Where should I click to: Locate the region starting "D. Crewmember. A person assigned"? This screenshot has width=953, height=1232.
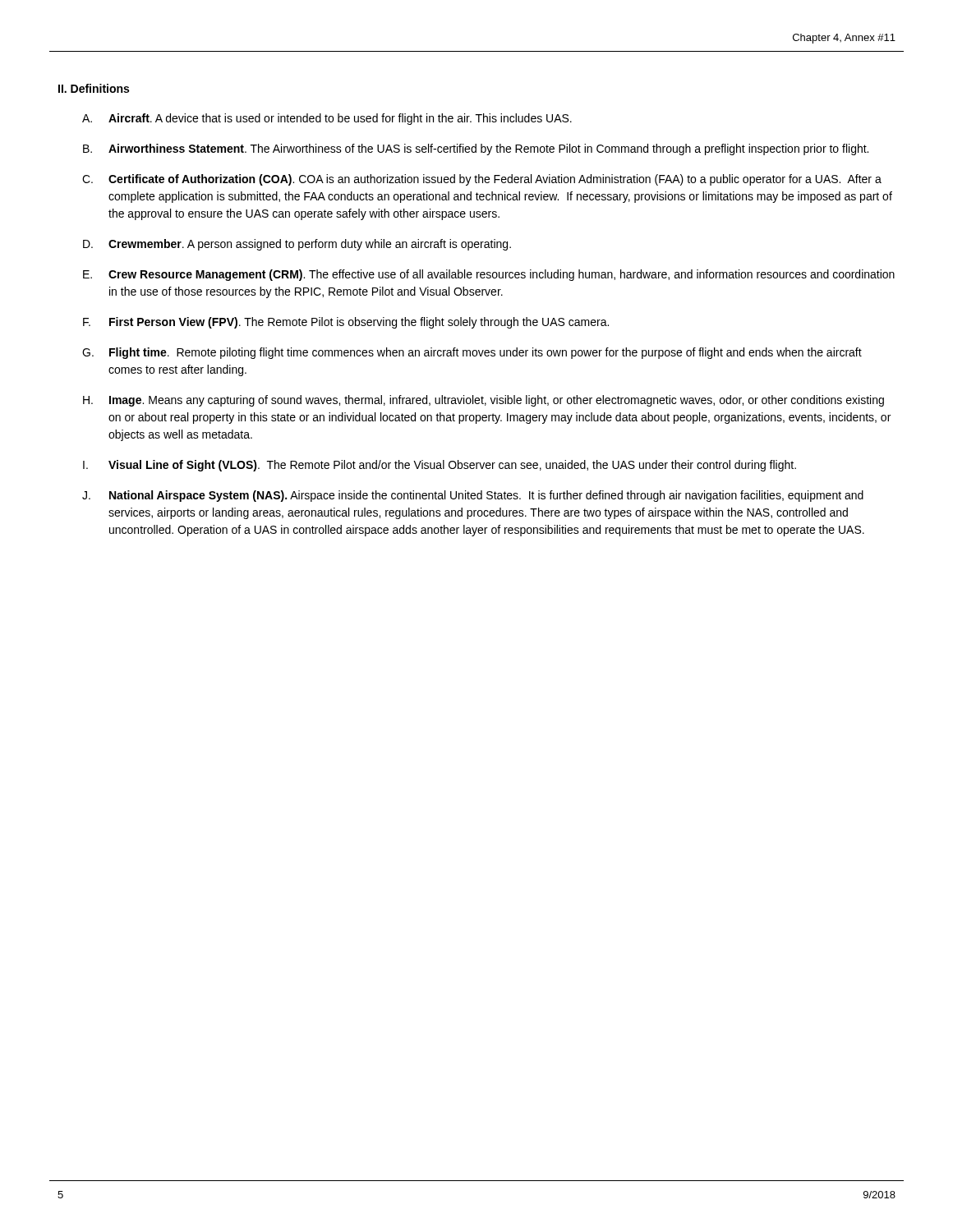pyautogui.click(x=489, y=244)
